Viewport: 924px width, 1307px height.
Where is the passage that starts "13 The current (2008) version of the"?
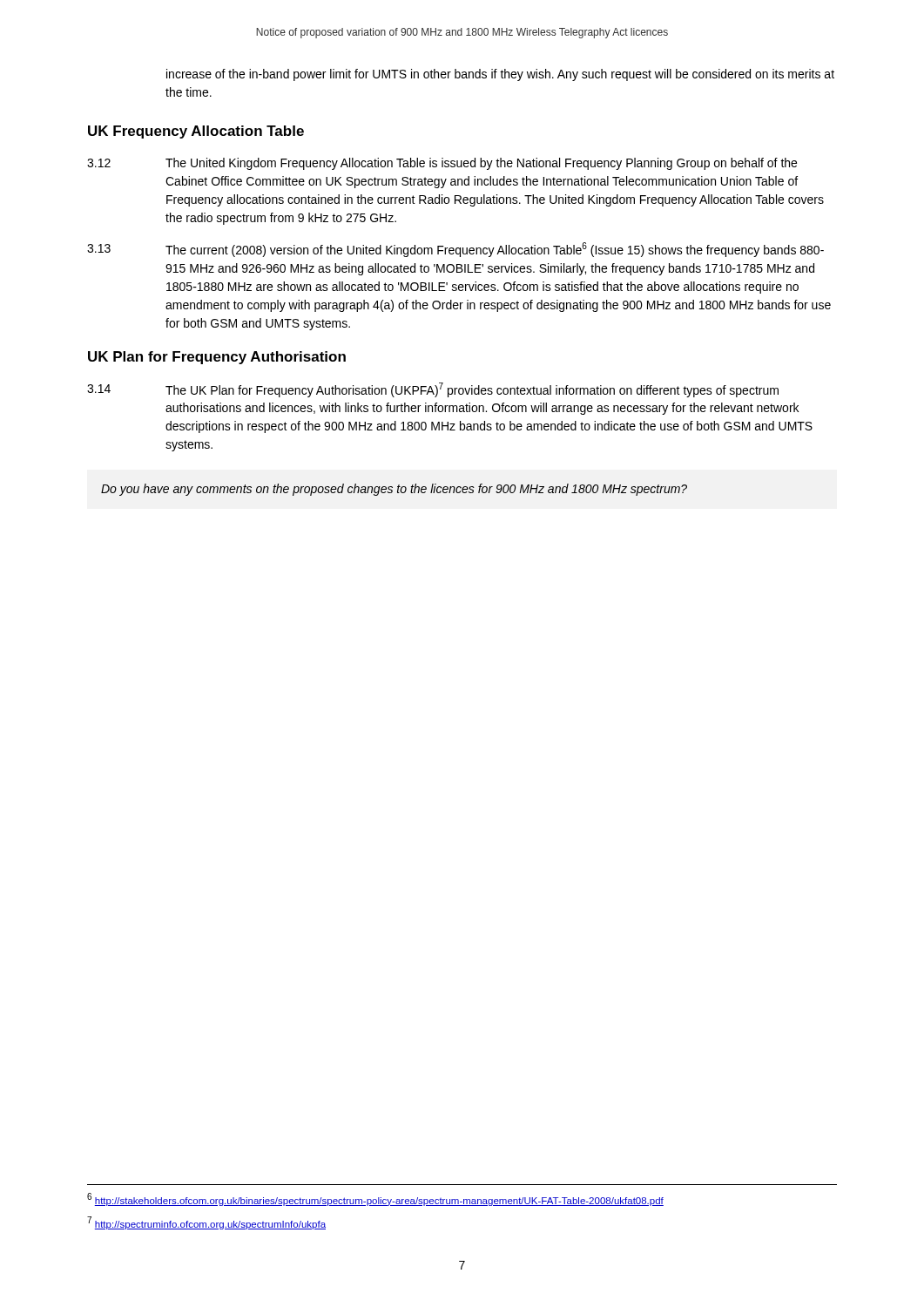[462, 286]
